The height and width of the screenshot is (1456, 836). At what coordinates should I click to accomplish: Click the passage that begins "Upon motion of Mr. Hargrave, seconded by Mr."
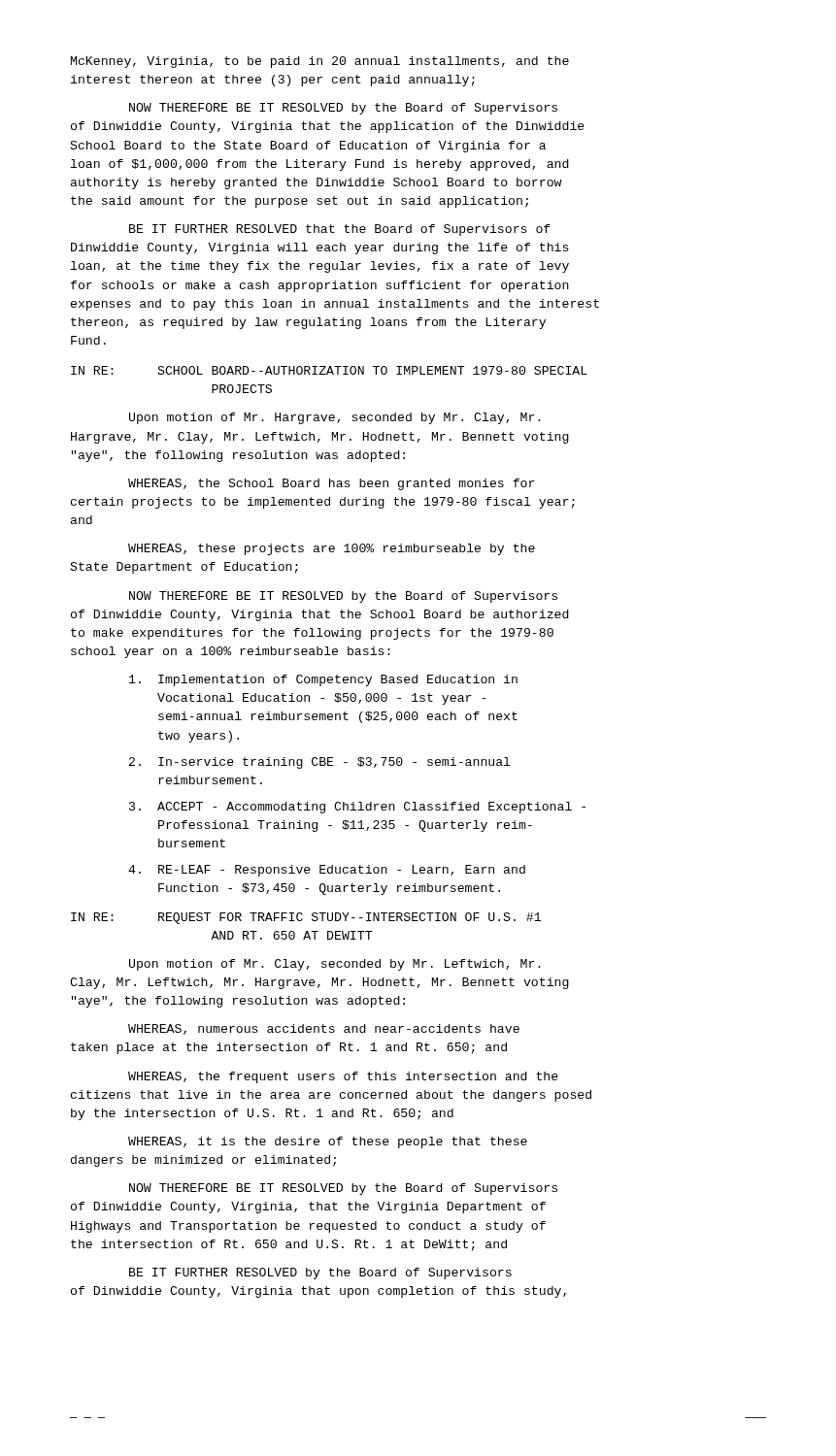point(320,437)
